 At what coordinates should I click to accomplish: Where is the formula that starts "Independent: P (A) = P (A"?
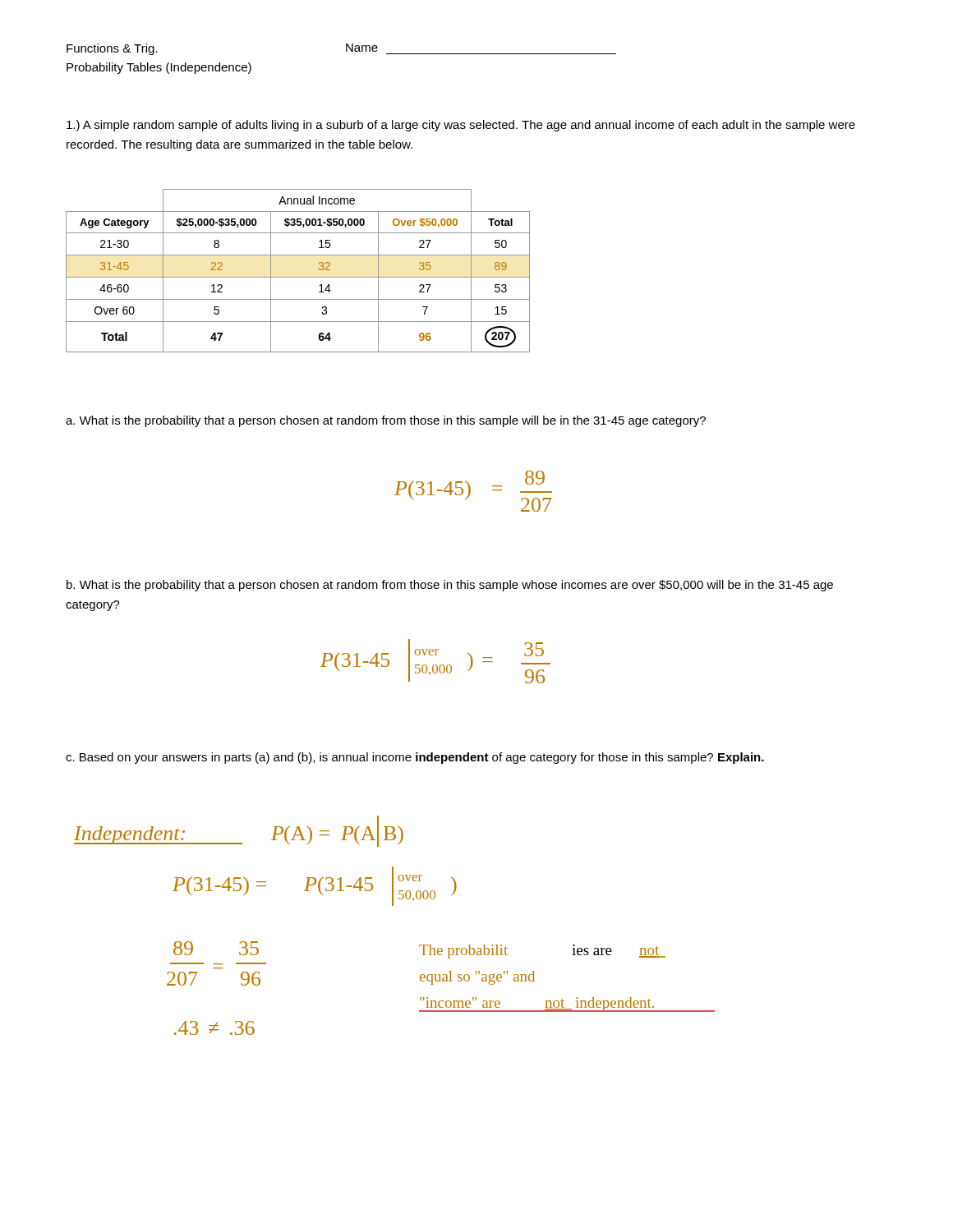[476, 1006]
